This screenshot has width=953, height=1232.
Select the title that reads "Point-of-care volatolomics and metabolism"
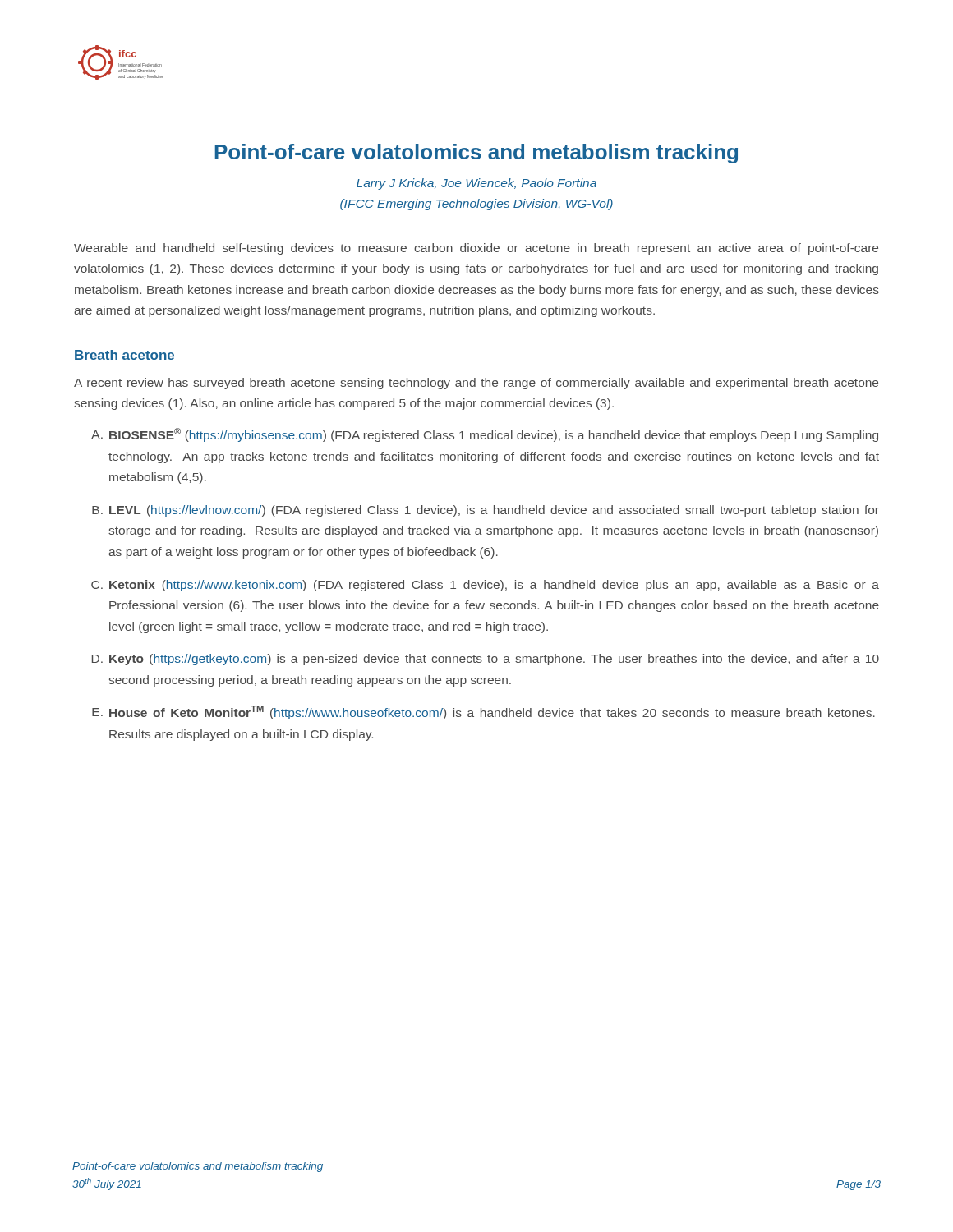point(476,152)
